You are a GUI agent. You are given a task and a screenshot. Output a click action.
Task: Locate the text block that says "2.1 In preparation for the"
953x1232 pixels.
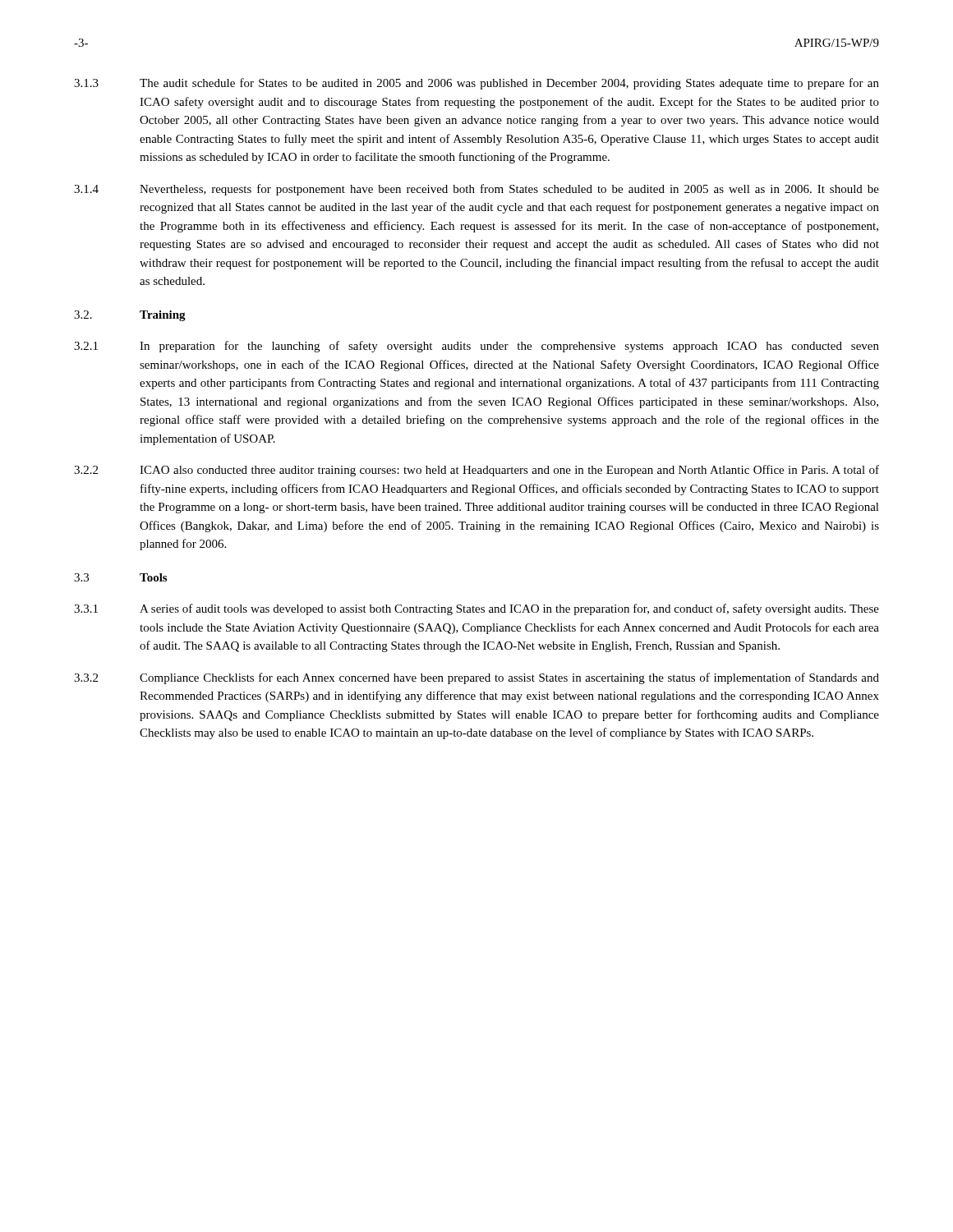tap(476, 392)
